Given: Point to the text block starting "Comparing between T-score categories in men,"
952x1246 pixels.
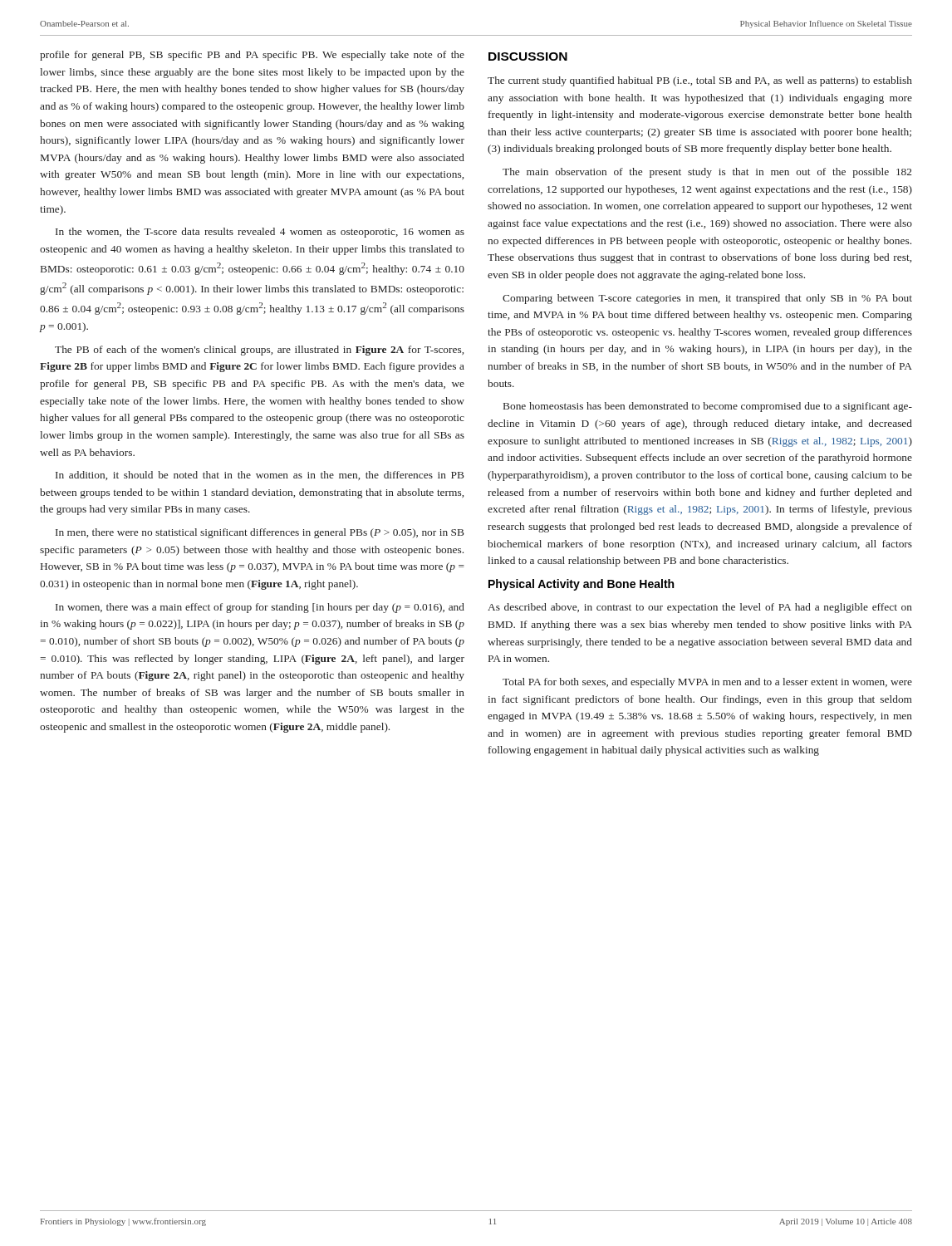Looking at the screenshot, I should point(700,341).
